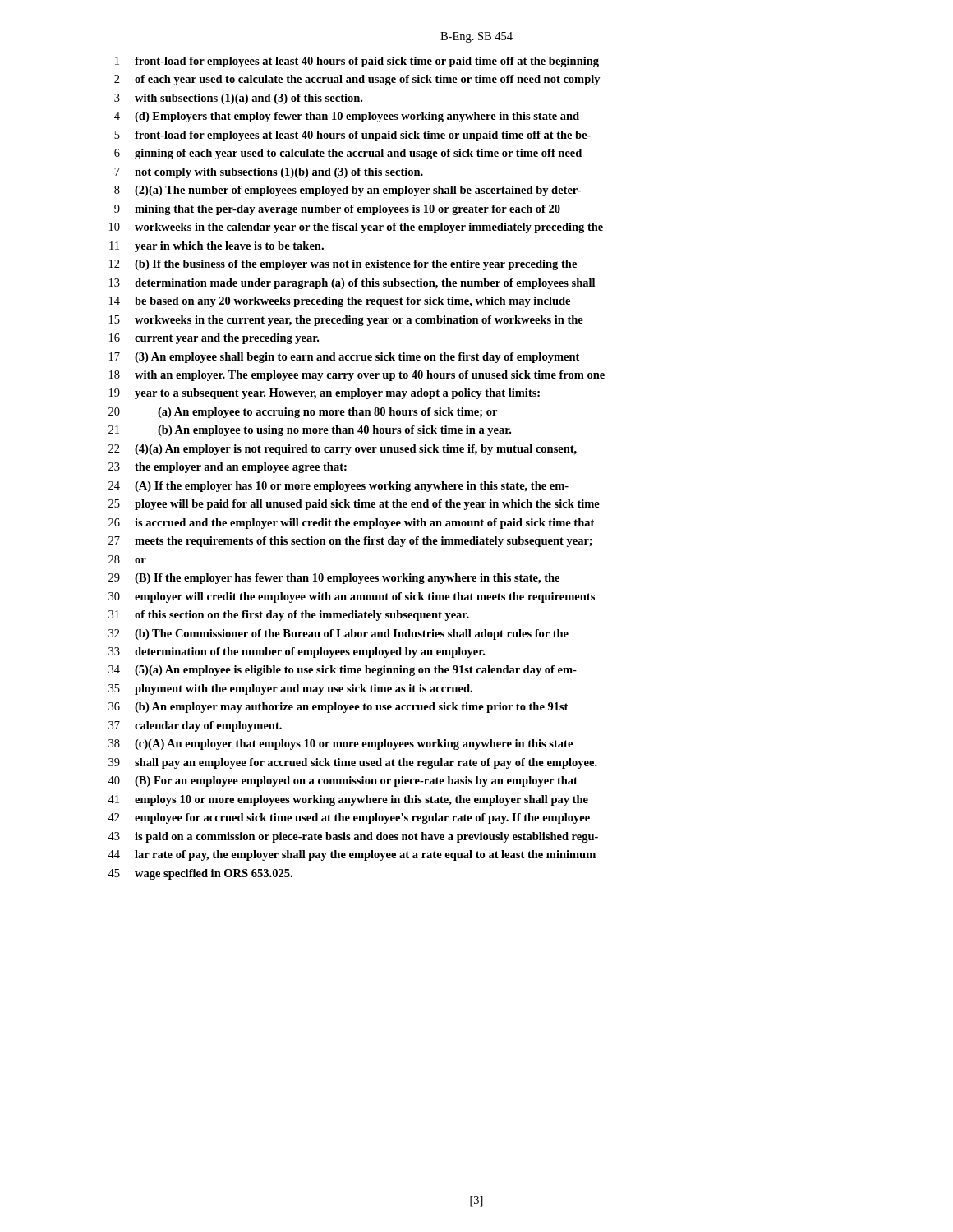This screenshot has width=953, height=1232.
Task: Locate the text block with the text "40 (B) For an employee employed on"
Action: (476, 827)
